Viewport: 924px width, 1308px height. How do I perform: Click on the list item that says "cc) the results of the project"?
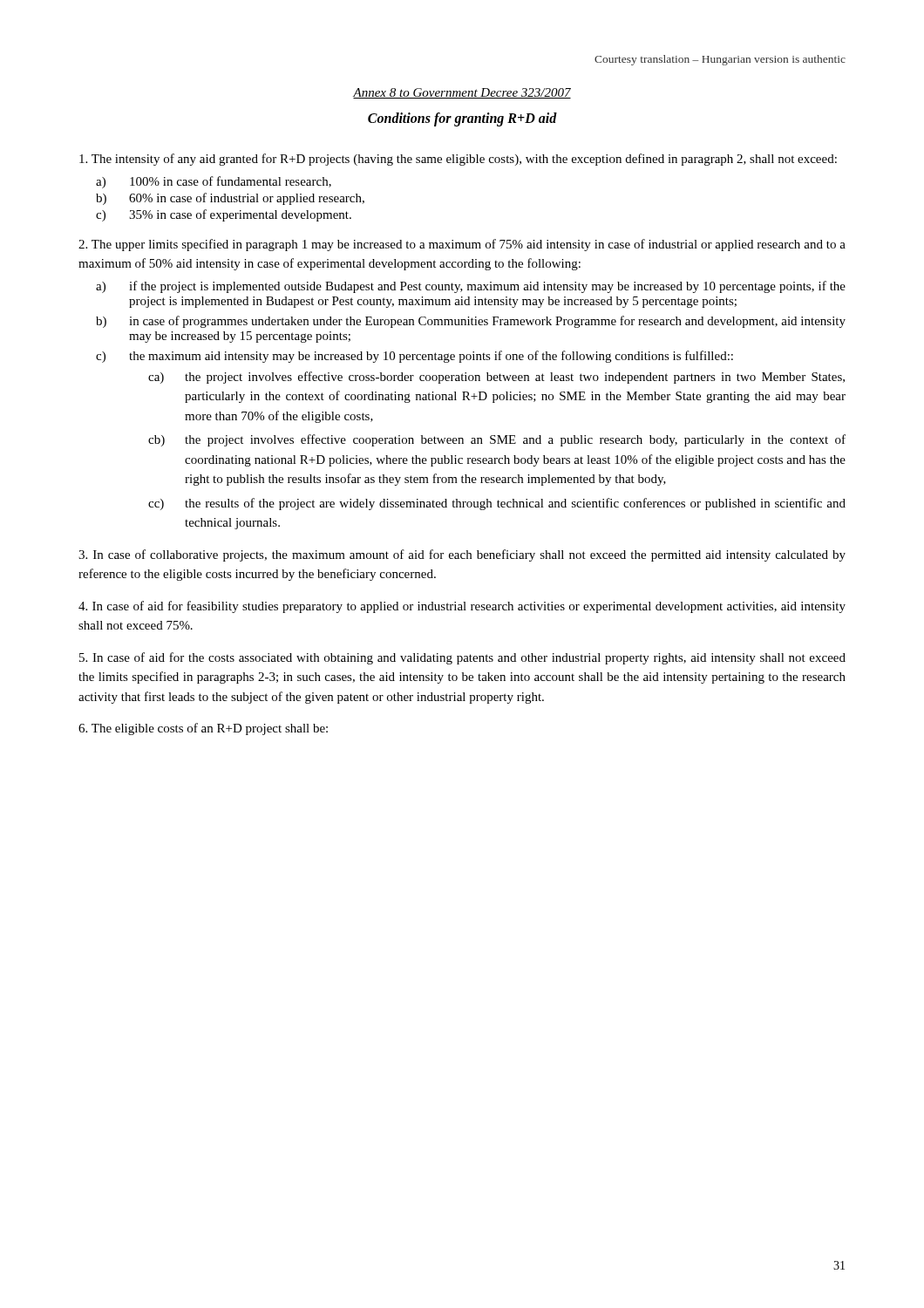point(497,513)
